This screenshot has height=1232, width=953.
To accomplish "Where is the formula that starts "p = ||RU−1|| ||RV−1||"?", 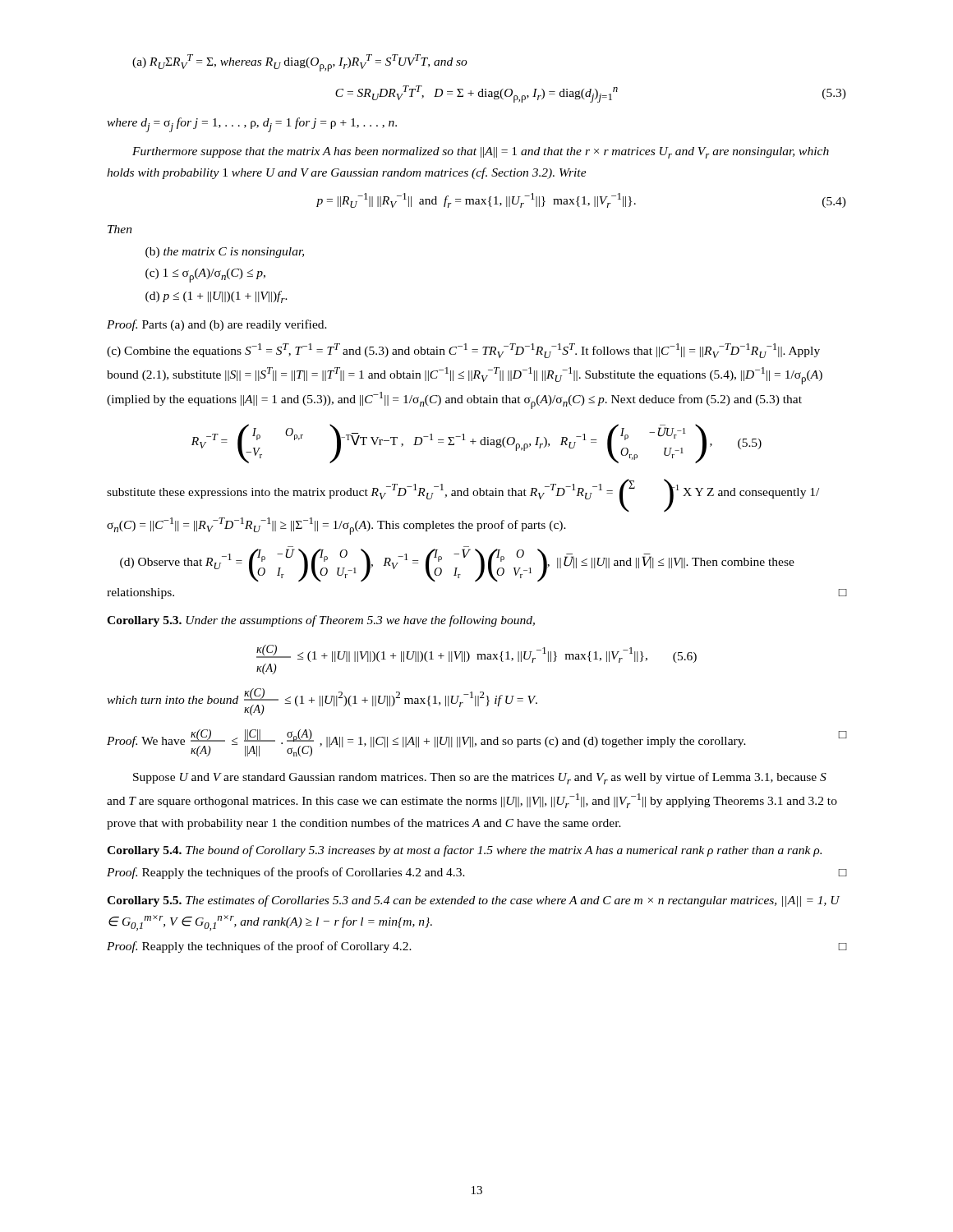I will pyautogui.click(x=581, y=201).
